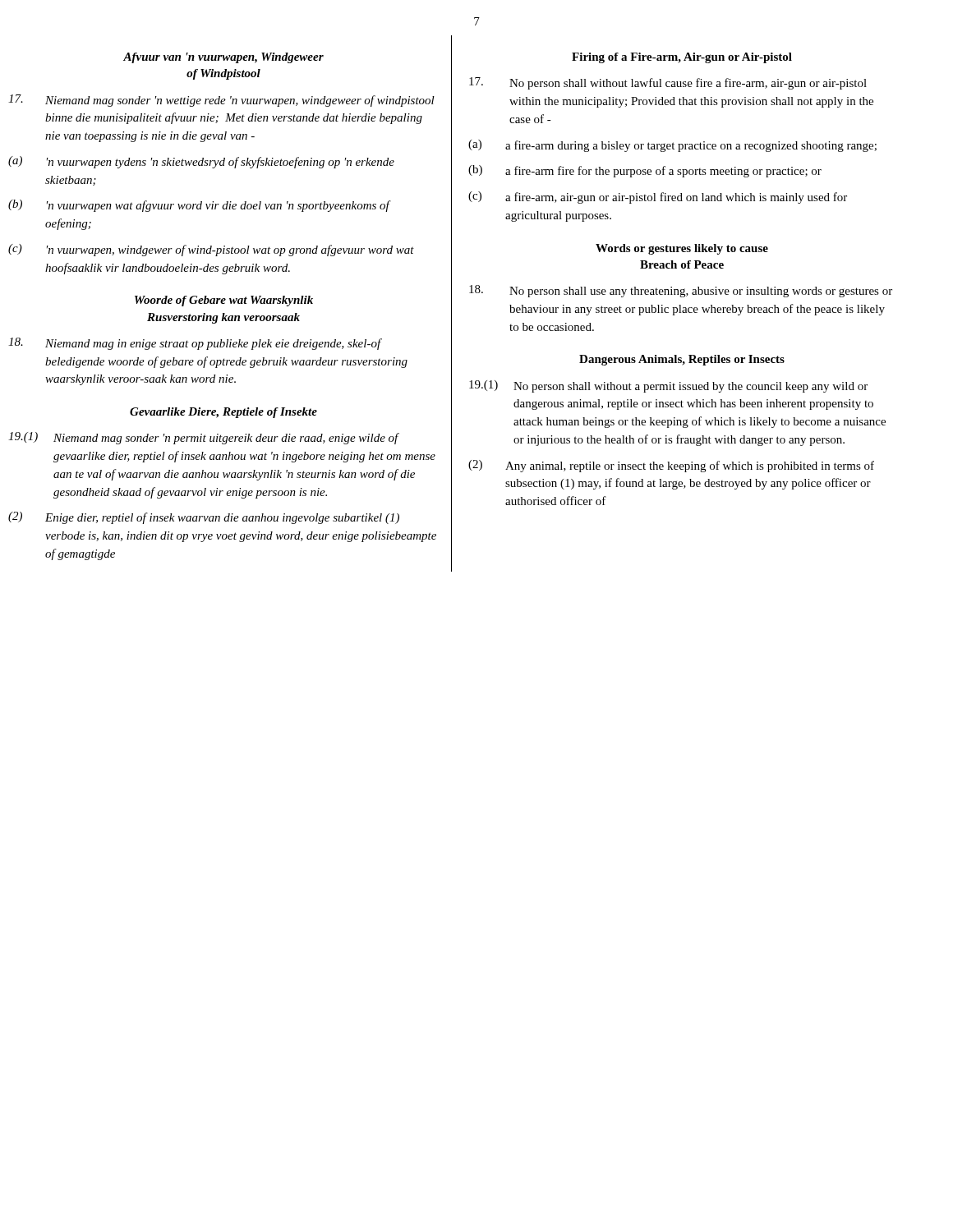The height and width of the screenshot is (1232, 953).
Task: Find the list item that says "19.(1) Niemand mag sonder"
Action: tap(223, 465)
